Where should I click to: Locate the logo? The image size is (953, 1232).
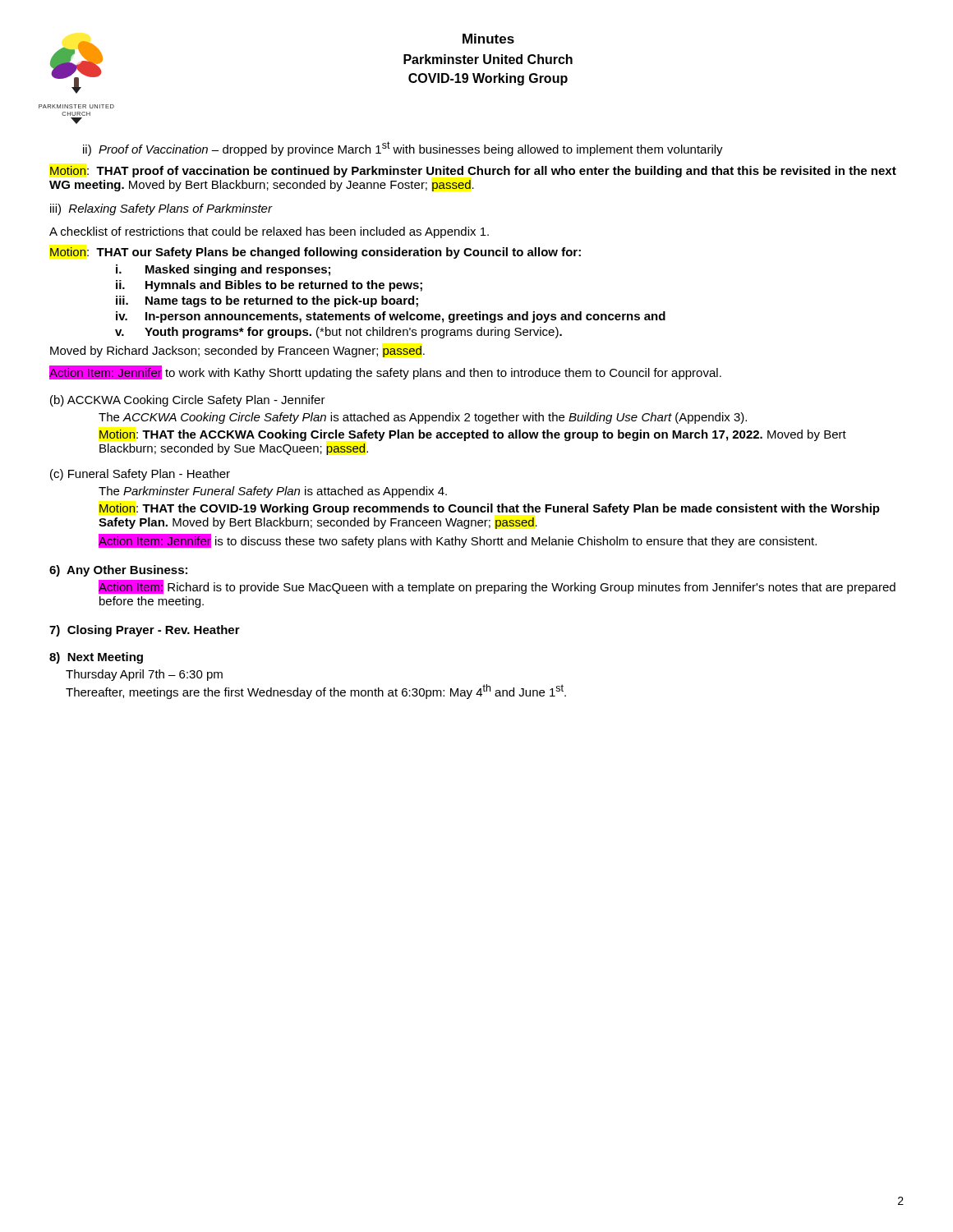point(65,74)
